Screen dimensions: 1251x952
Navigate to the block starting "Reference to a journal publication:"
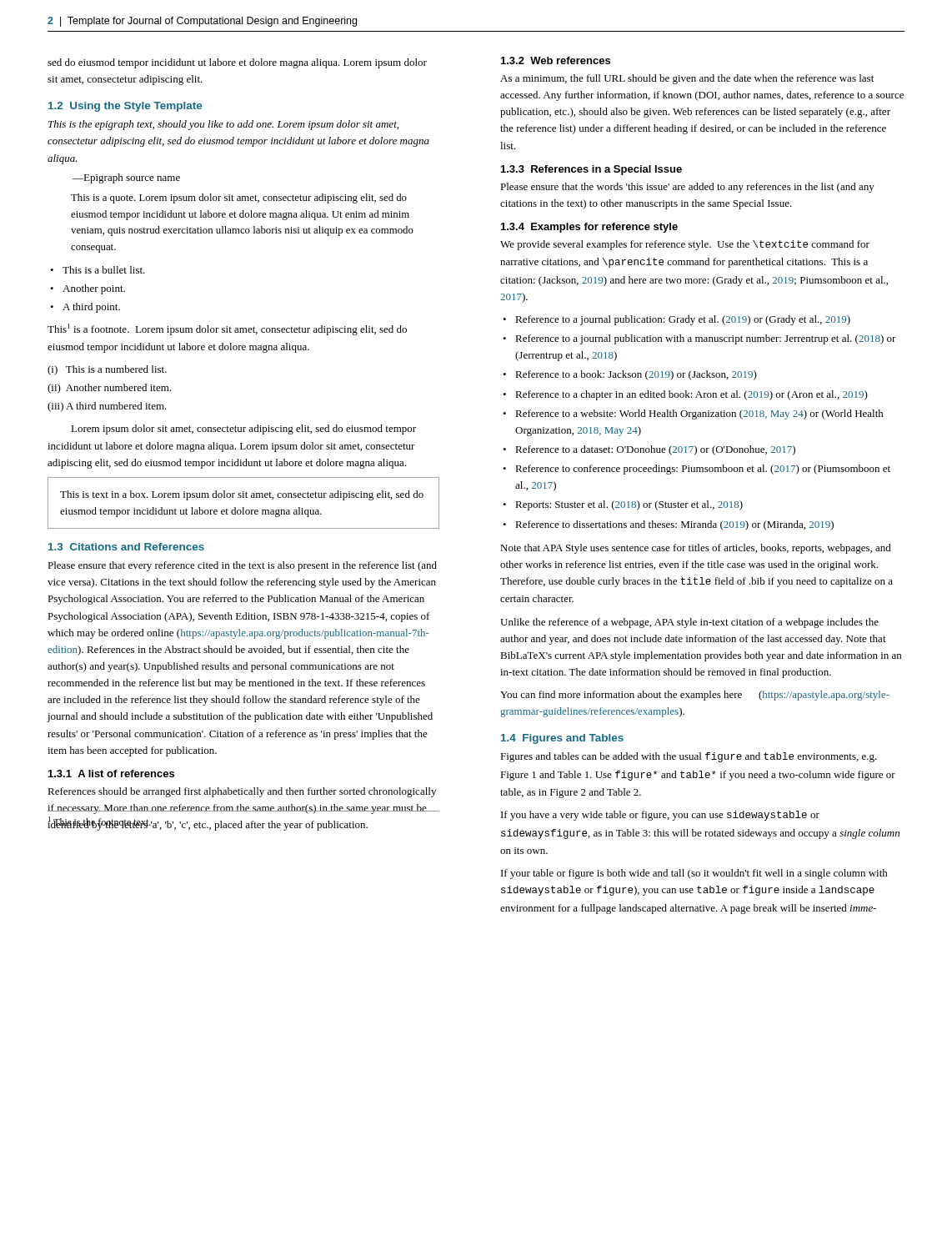[x=683, y=319]
